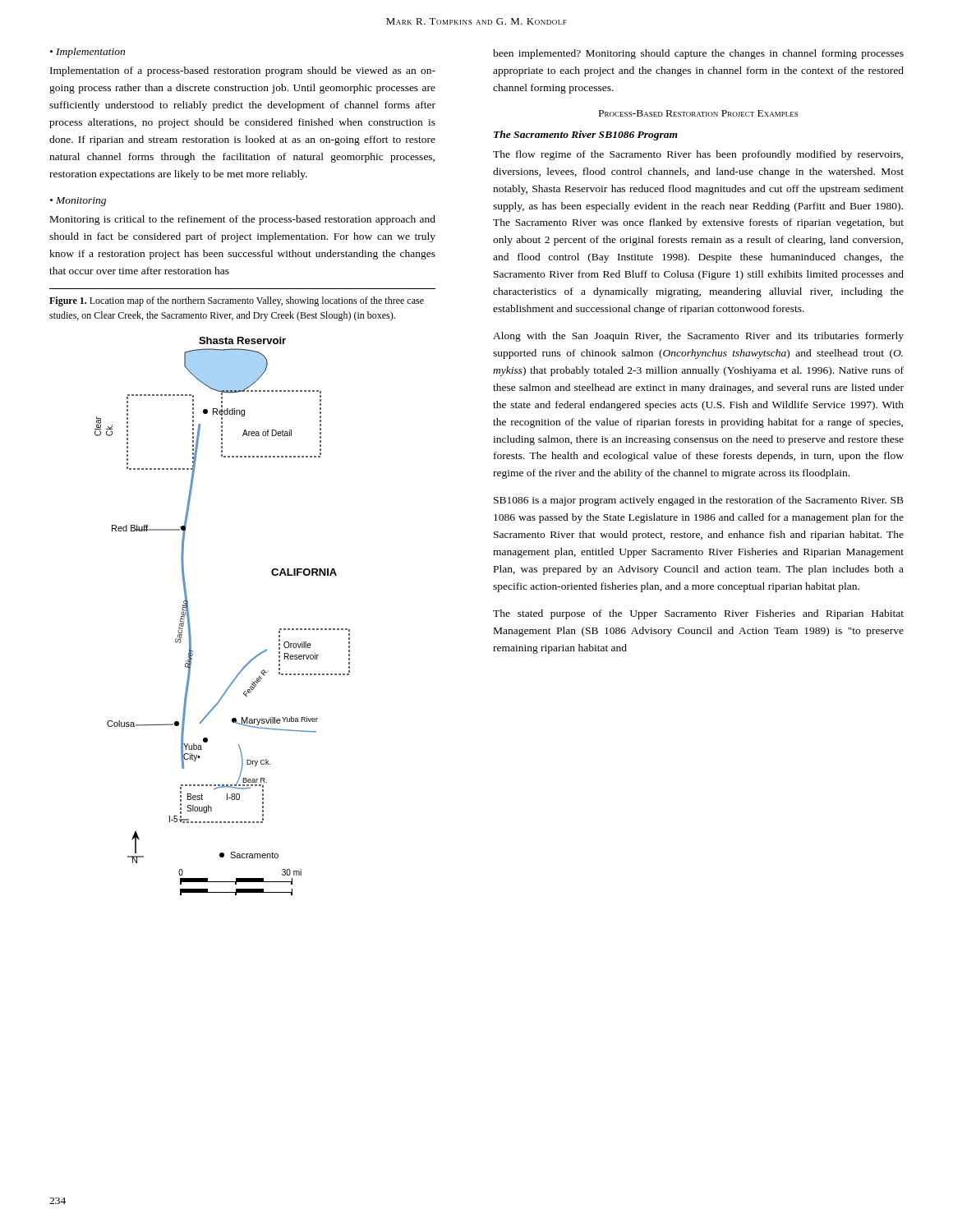Click on the text starting "• Implementation"

coord(87,51)
